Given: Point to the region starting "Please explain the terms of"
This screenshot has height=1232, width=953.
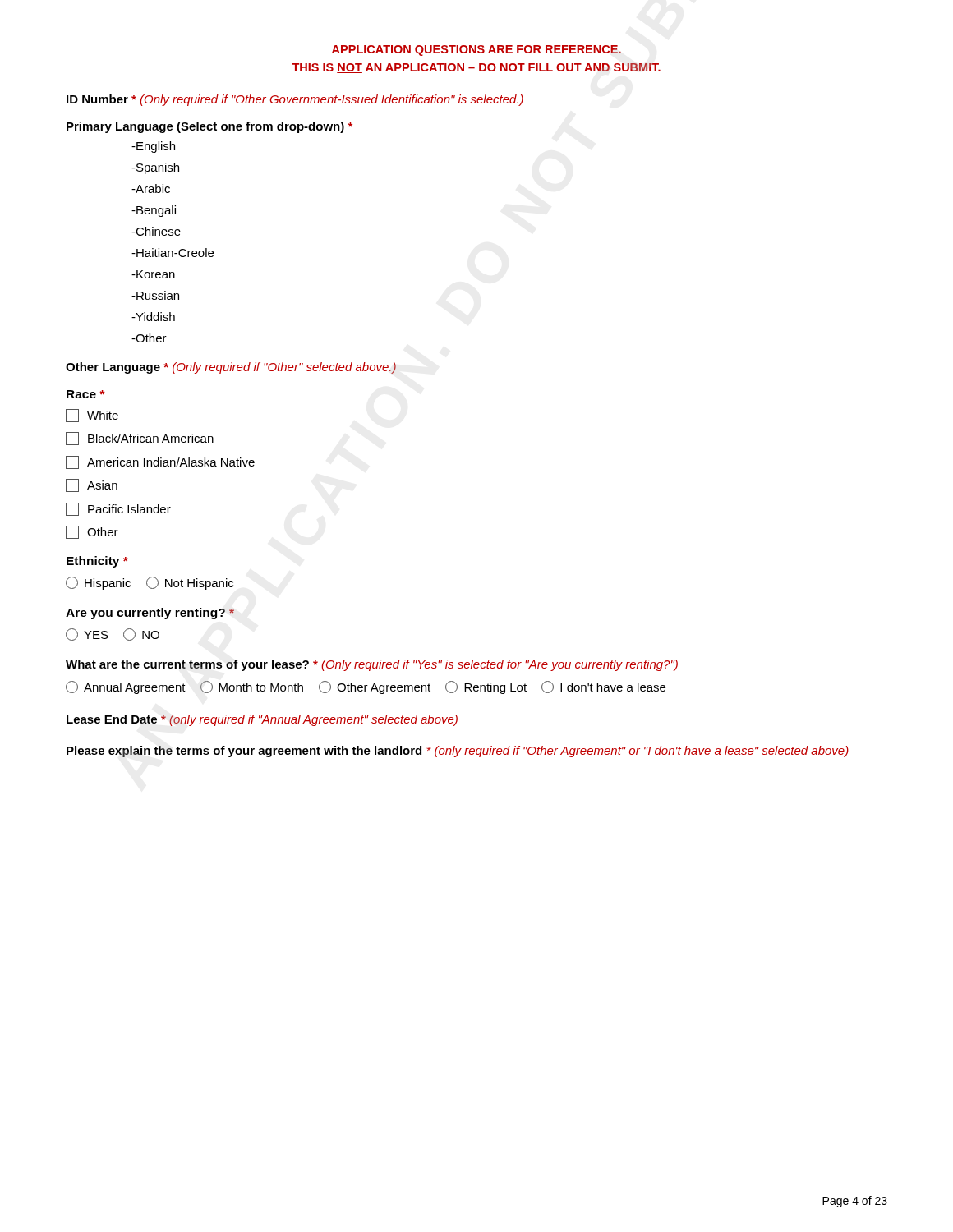Looking at the screenshot, I should click(x=457, y=750).
